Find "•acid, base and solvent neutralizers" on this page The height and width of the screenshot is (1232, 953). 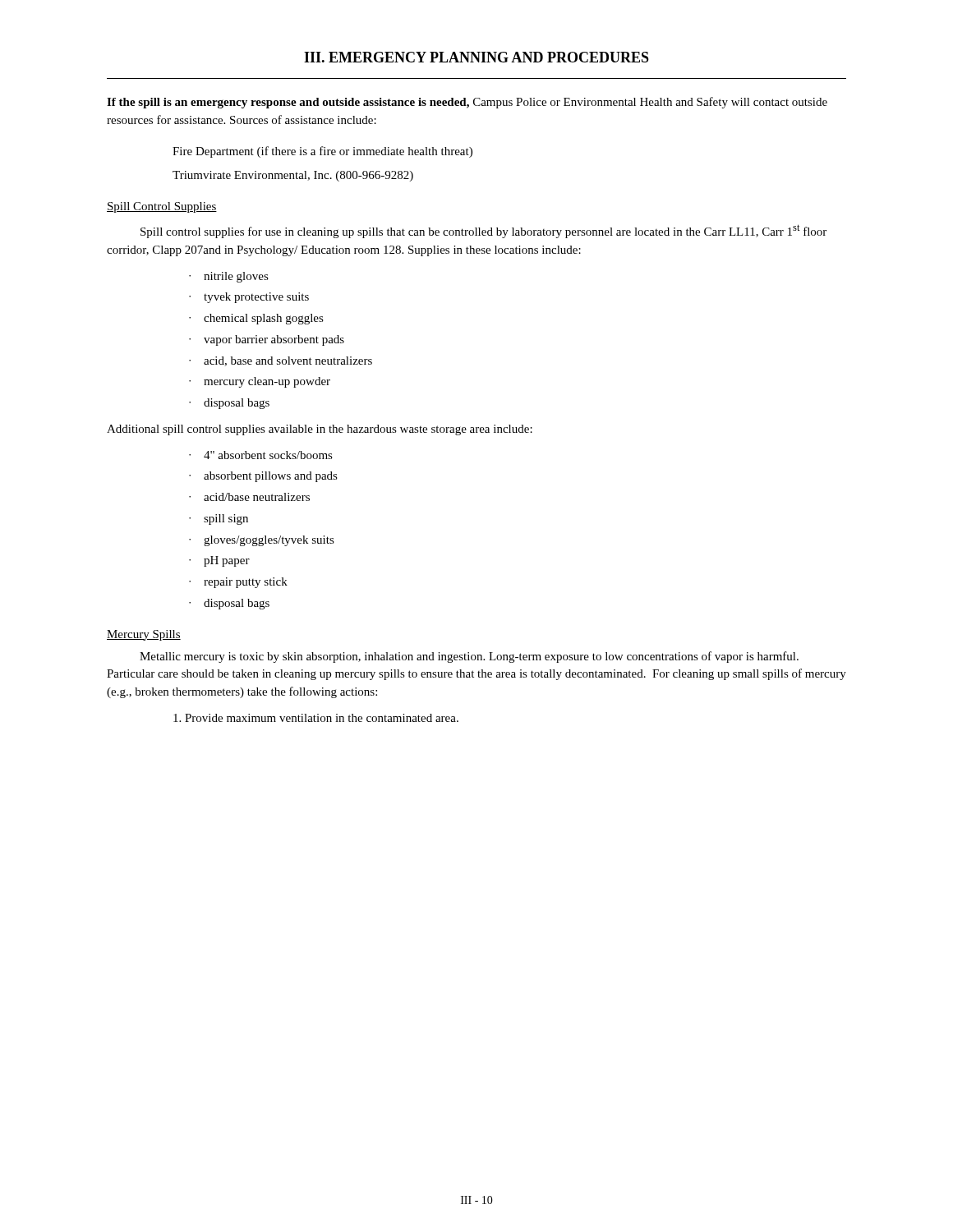point(281,361)
